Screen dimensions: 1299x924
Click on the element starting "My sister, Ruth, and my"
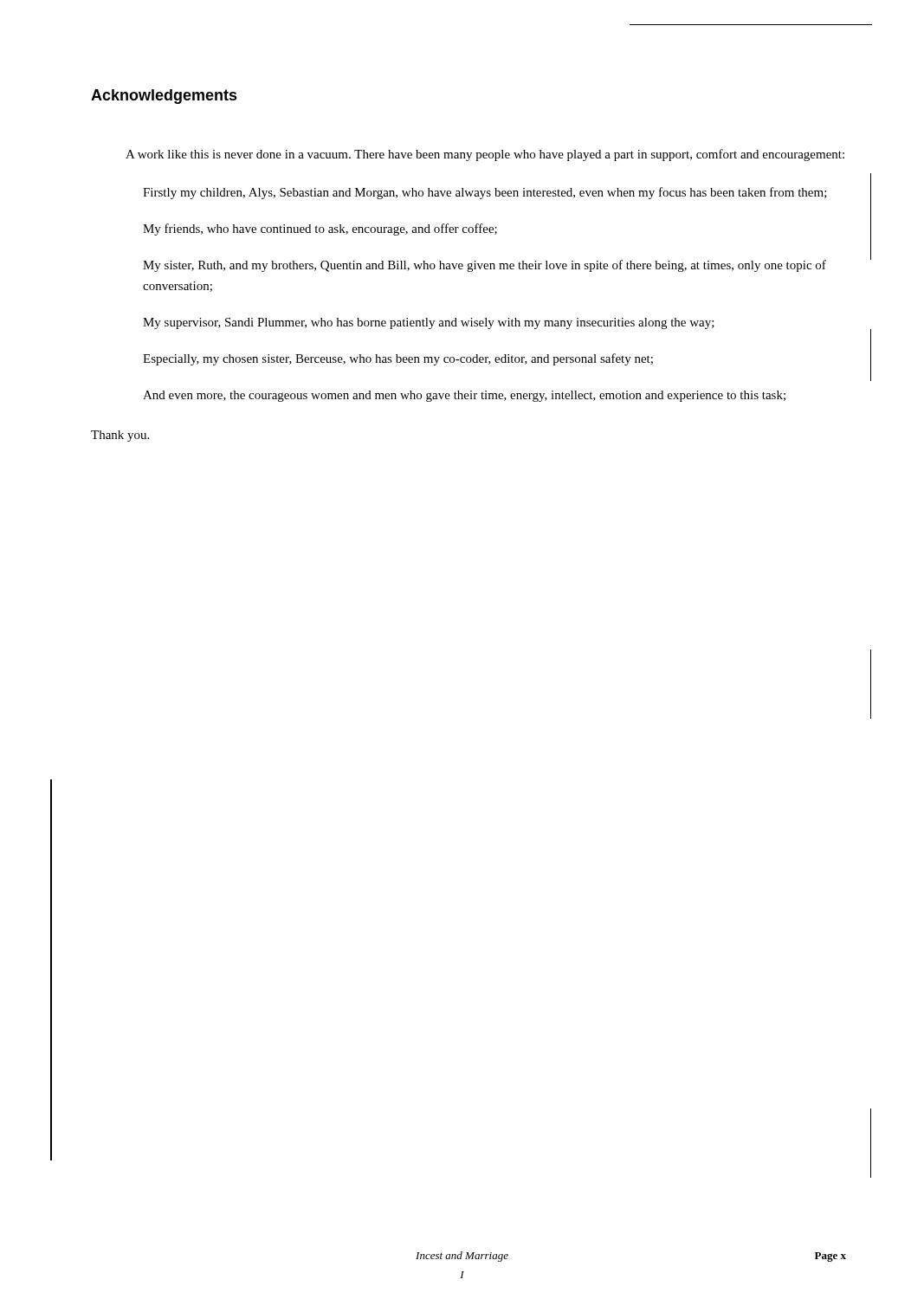[484, 275]
